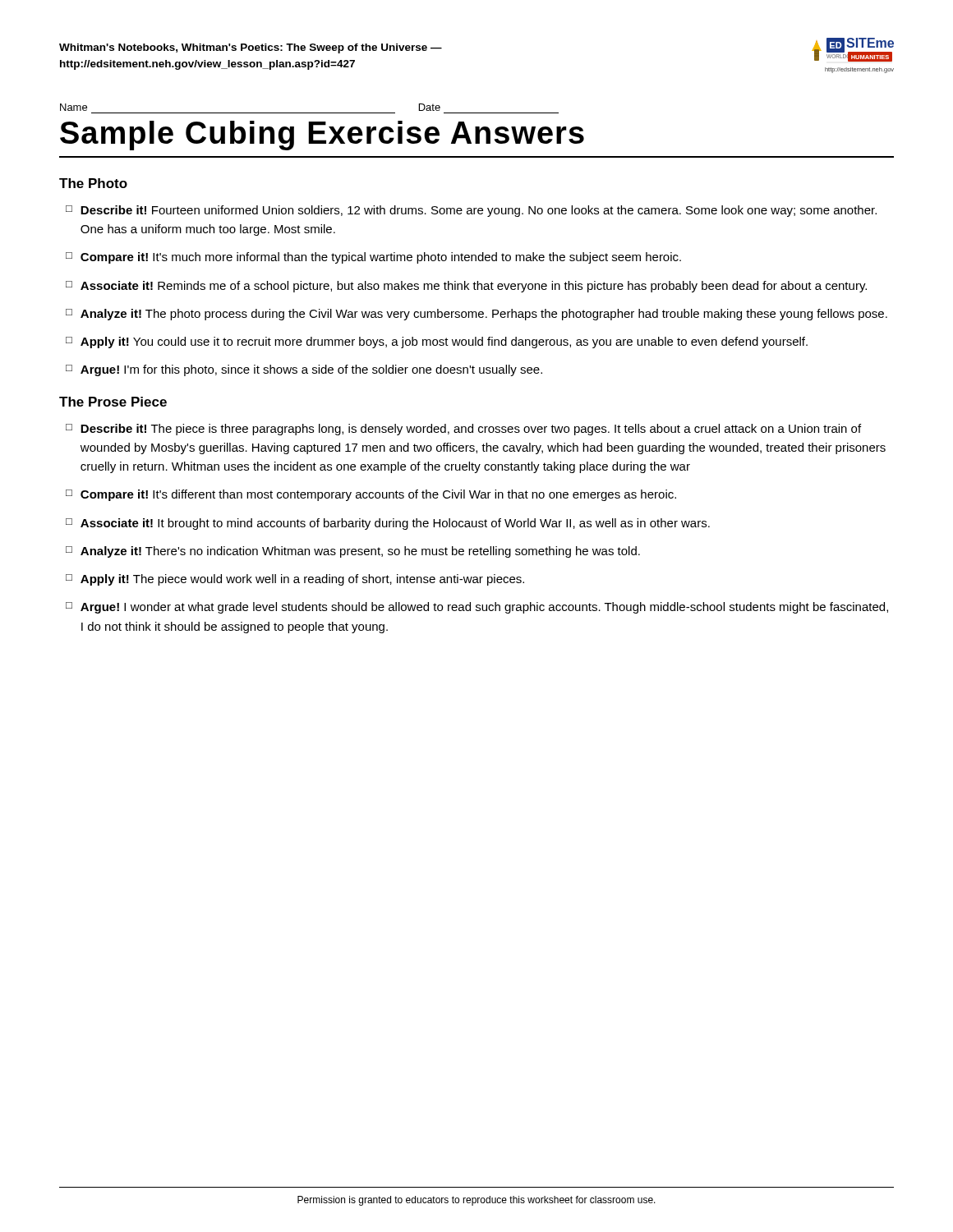Click on the list item that says "□ Argue! I'm for this photo, since"
Image resolution: width=953 pixels, height=1232 pixels.
[x=480, y=370]
